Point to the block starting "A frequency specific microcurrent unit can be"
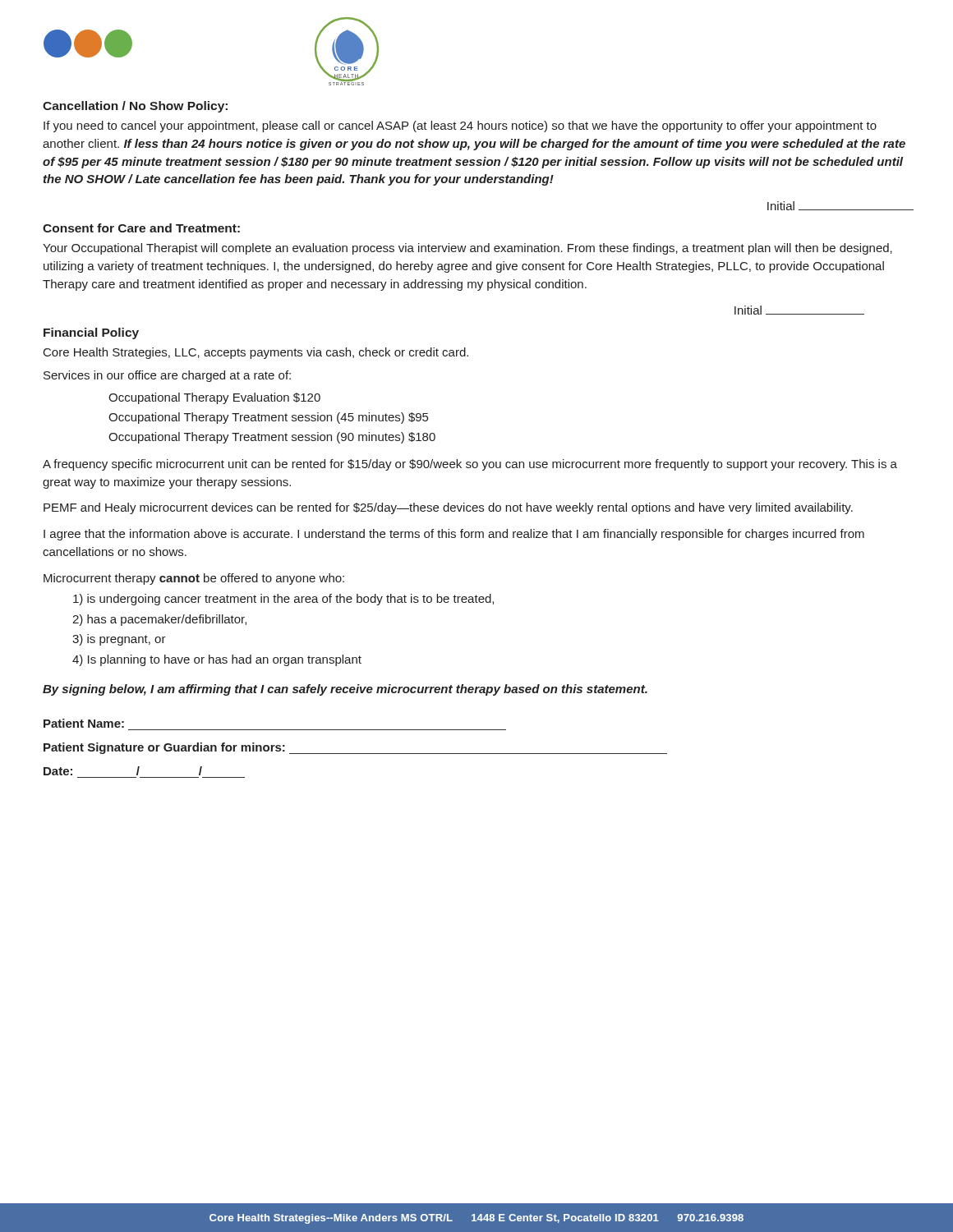This screenshot has width=953, height=1232. (x=470, y=472)
